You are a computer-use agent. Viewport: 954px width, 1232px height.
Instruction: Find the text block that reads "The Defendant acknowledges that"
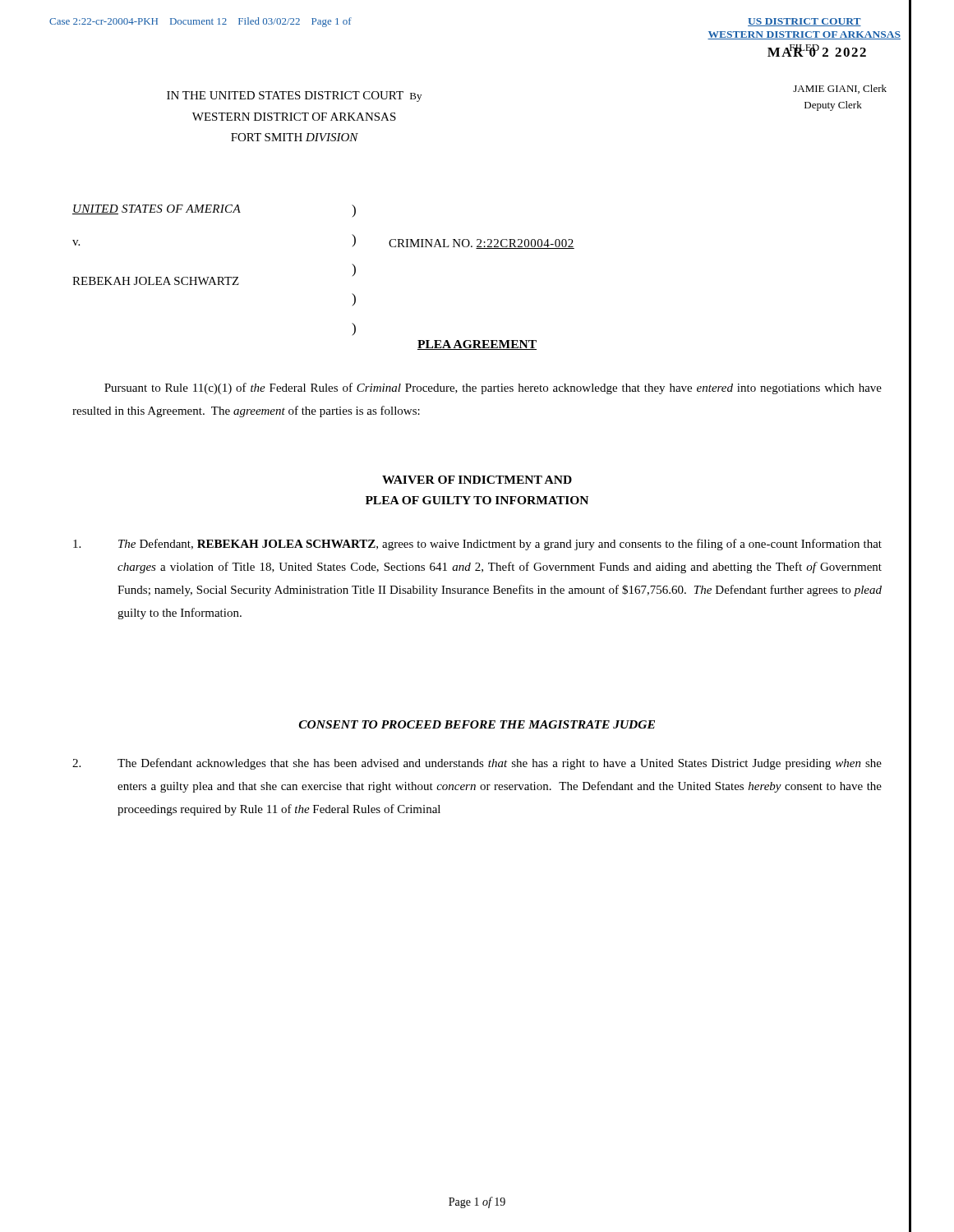click(477, 786)
